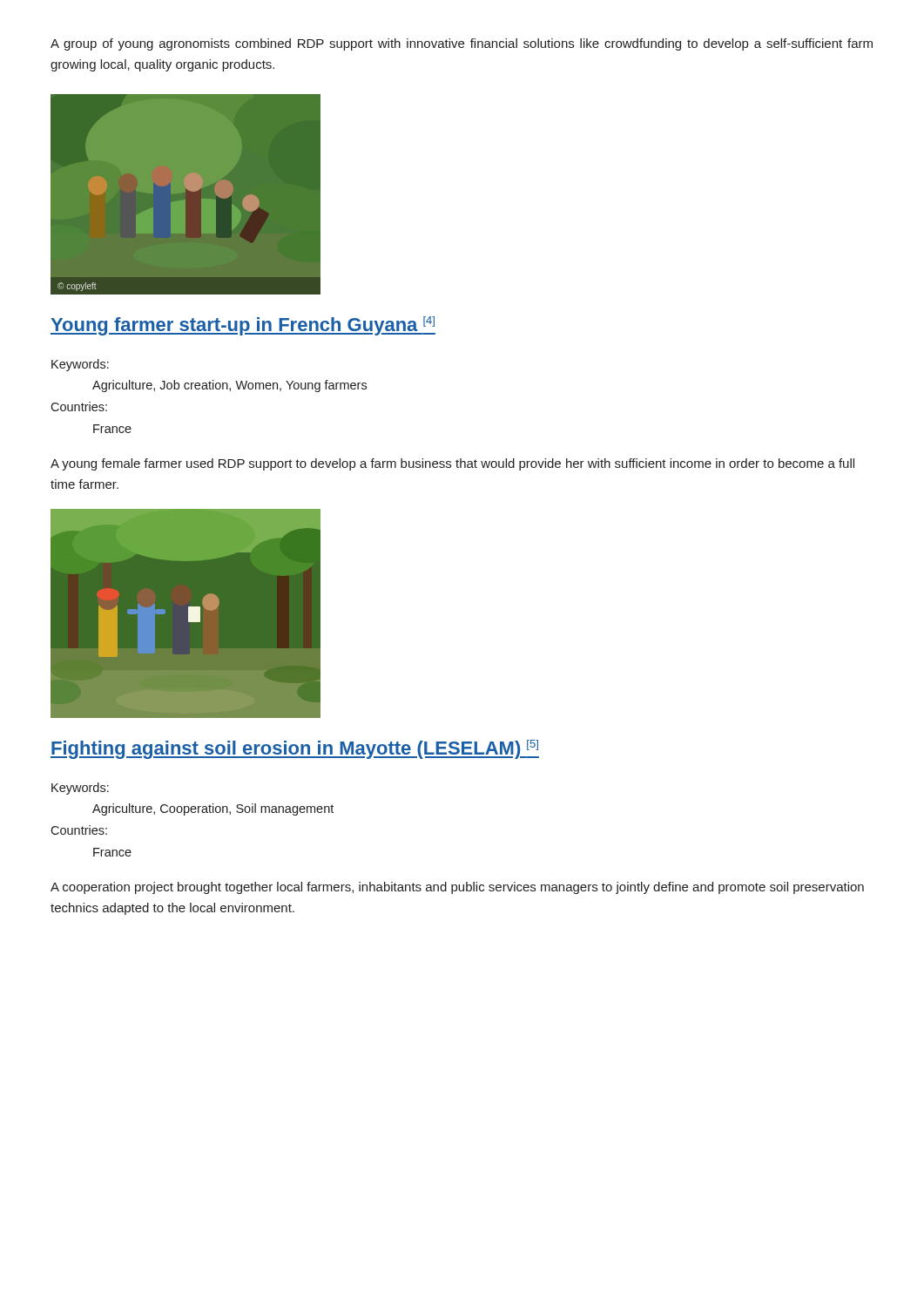Click the passage that begins "A group of young agronomists combined"

click(462, 54)
